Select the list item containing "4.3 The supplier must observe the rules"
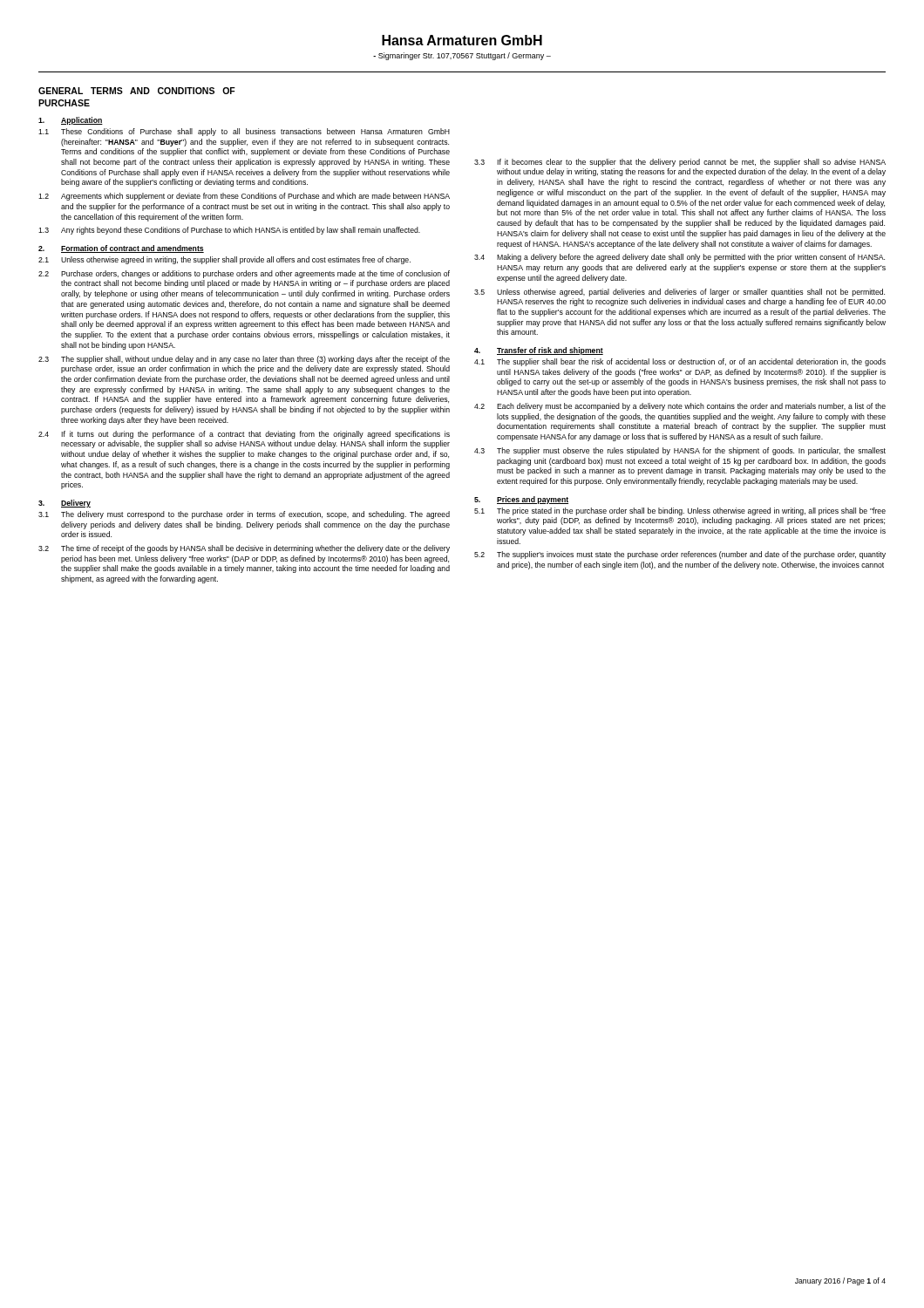The height and width of the screenshot is (1308, 924). tap(680, 467)
